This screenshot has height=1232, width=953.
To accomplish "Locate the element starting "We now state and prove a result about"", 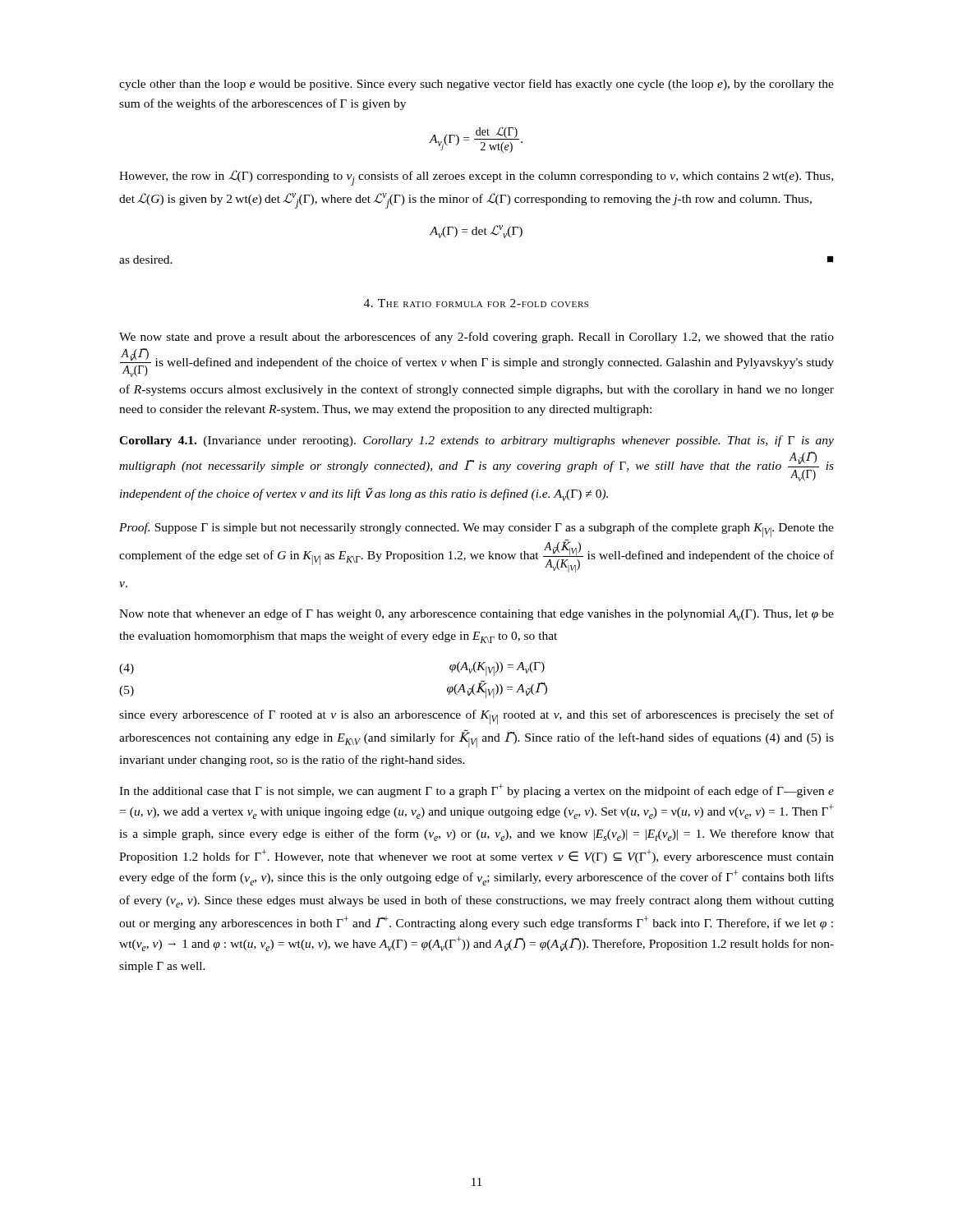I will (x=476, y=373).
